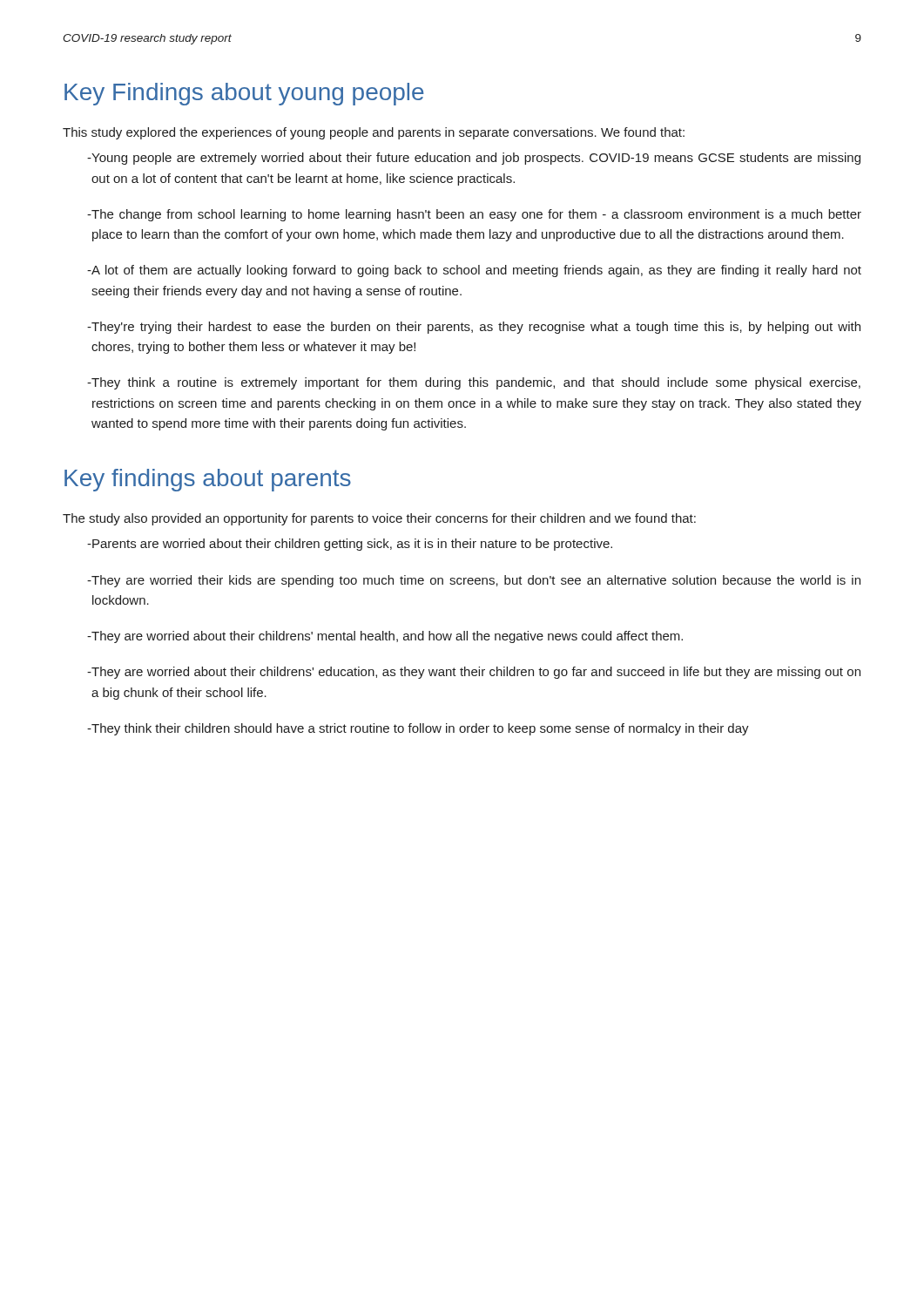
Task: Locate the block of text that opens with "- Parents are worried about their children getting"
Action: point(462,544)
